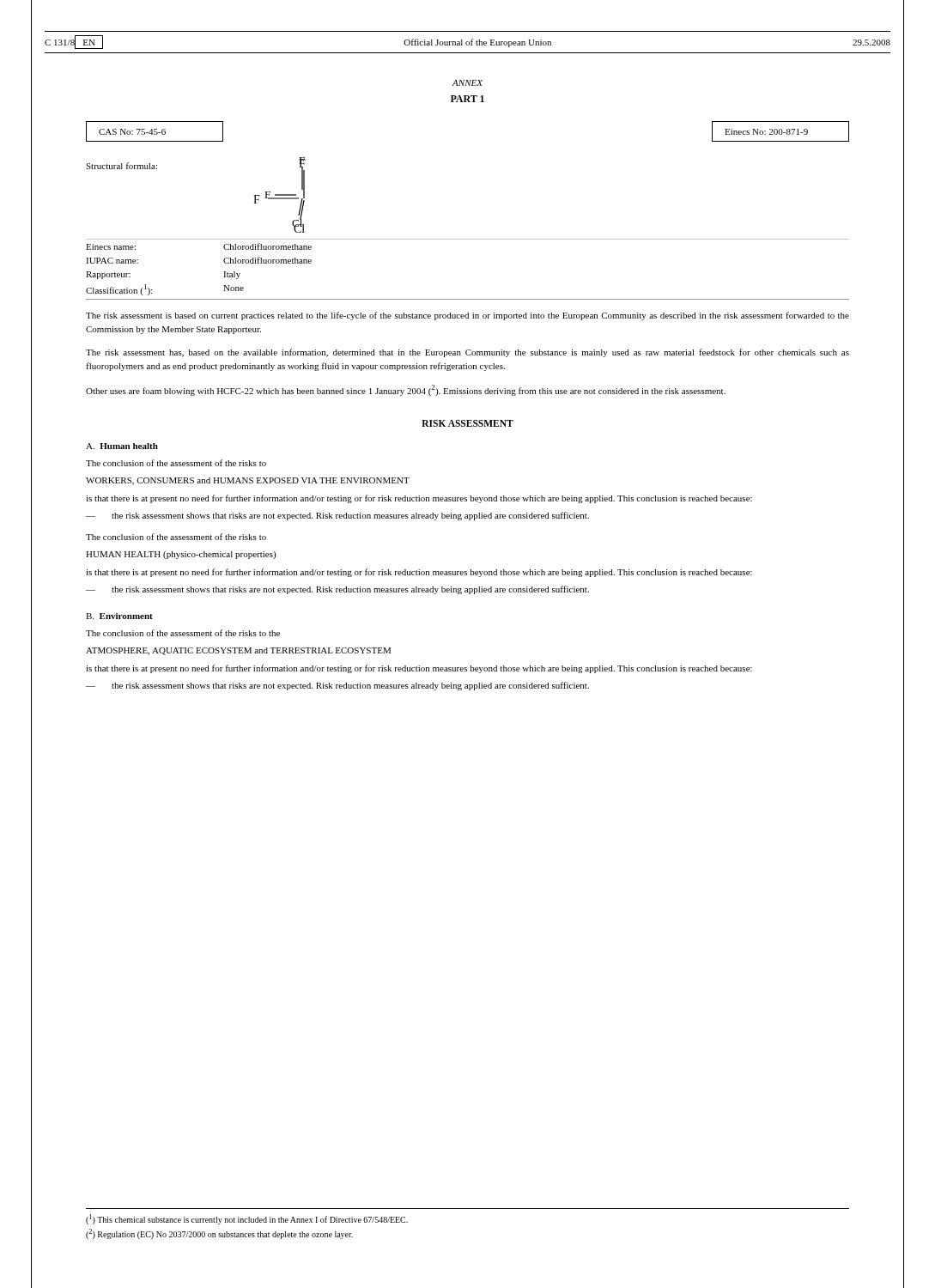Select the passage starting "A. Human health"
The height and width of the screenshot is (1288, 935).
pyautogui.click(x=122, y=446)
